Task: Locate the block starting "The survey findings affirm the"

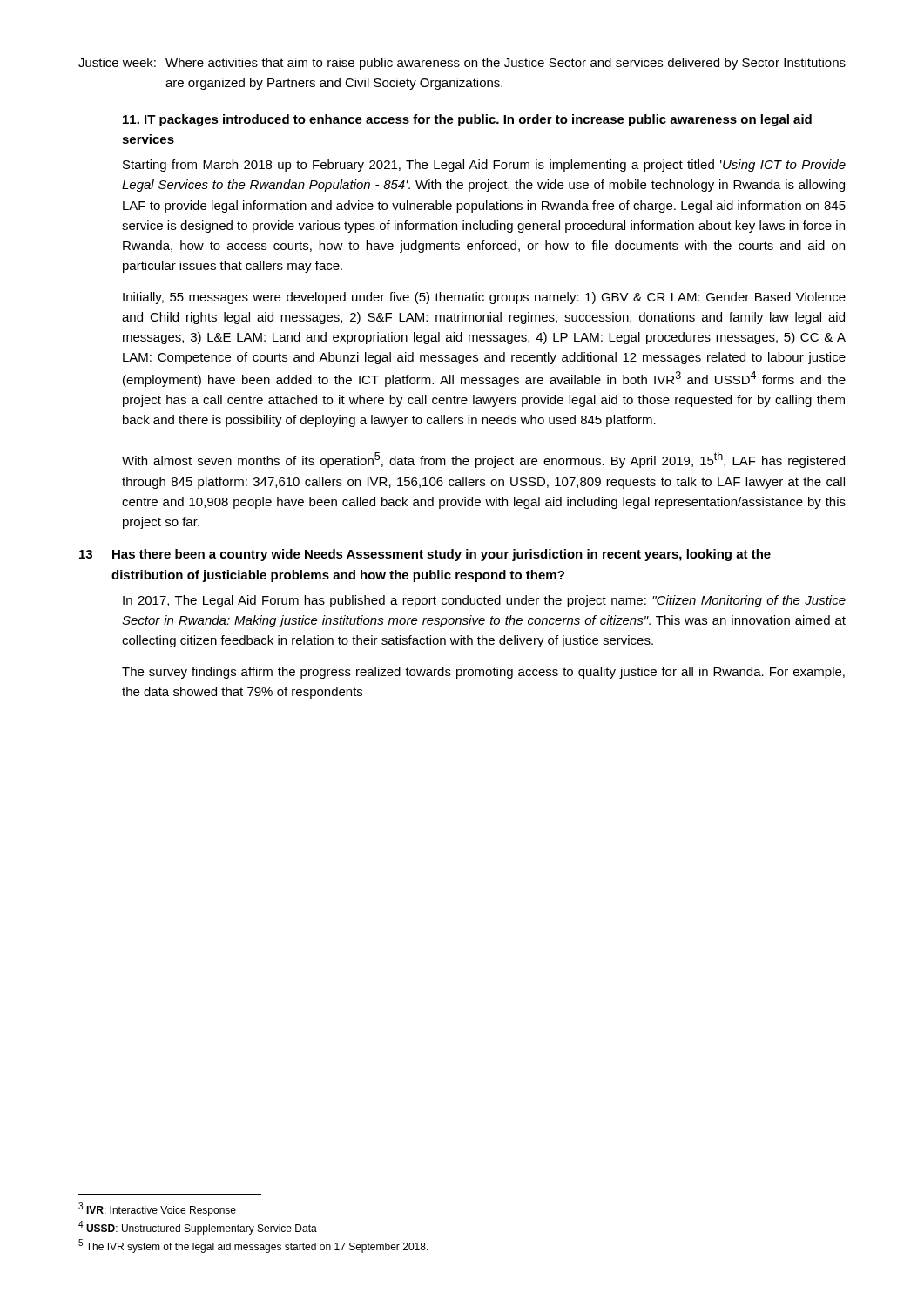Action: (x=484, y=681)
